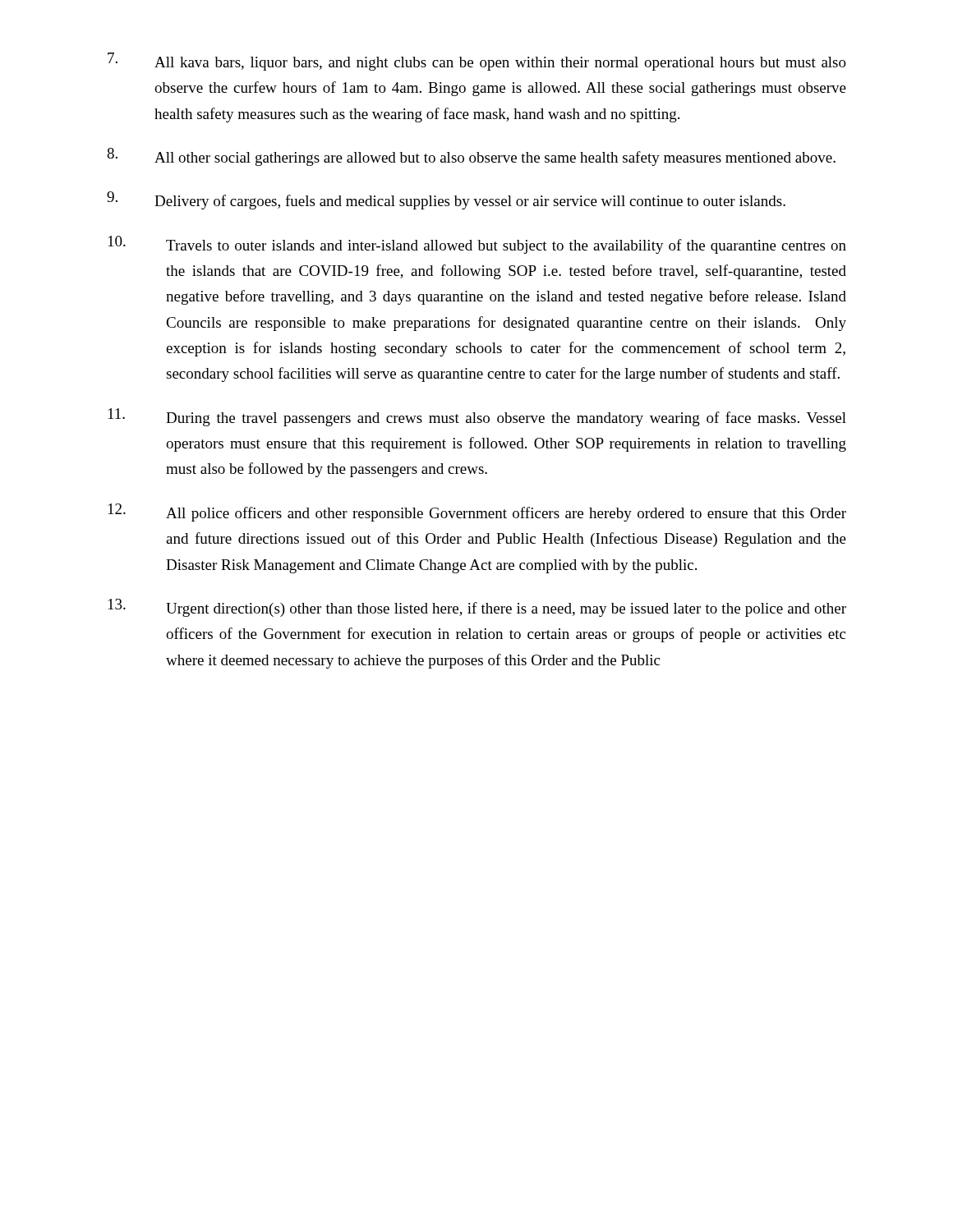
Task: Locate the block of text that opens with "8. All other social gatherings are allowed"
Action: [x=476, y=157]
